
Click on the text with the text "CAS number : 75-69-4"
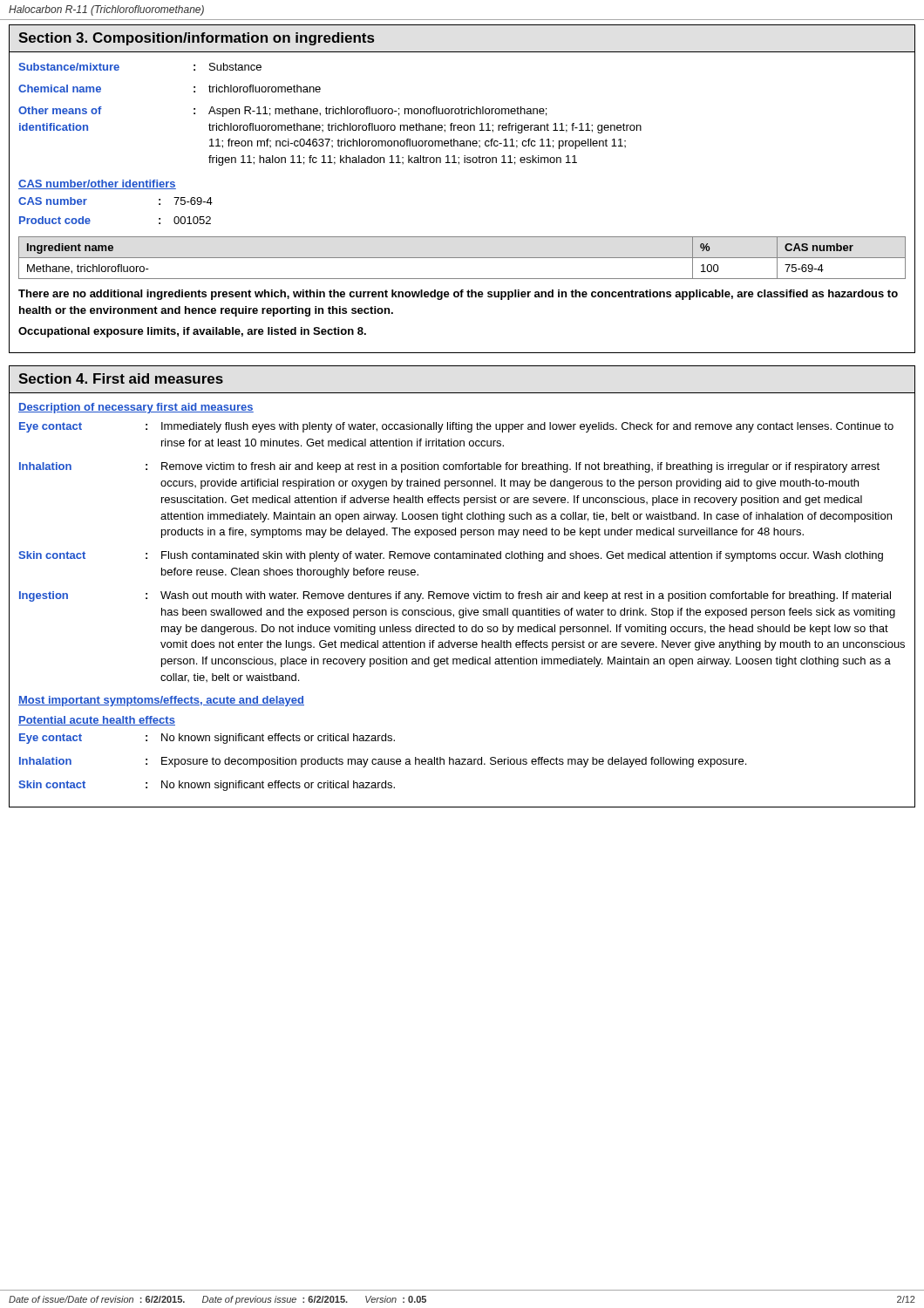click(x=54, y=201)
